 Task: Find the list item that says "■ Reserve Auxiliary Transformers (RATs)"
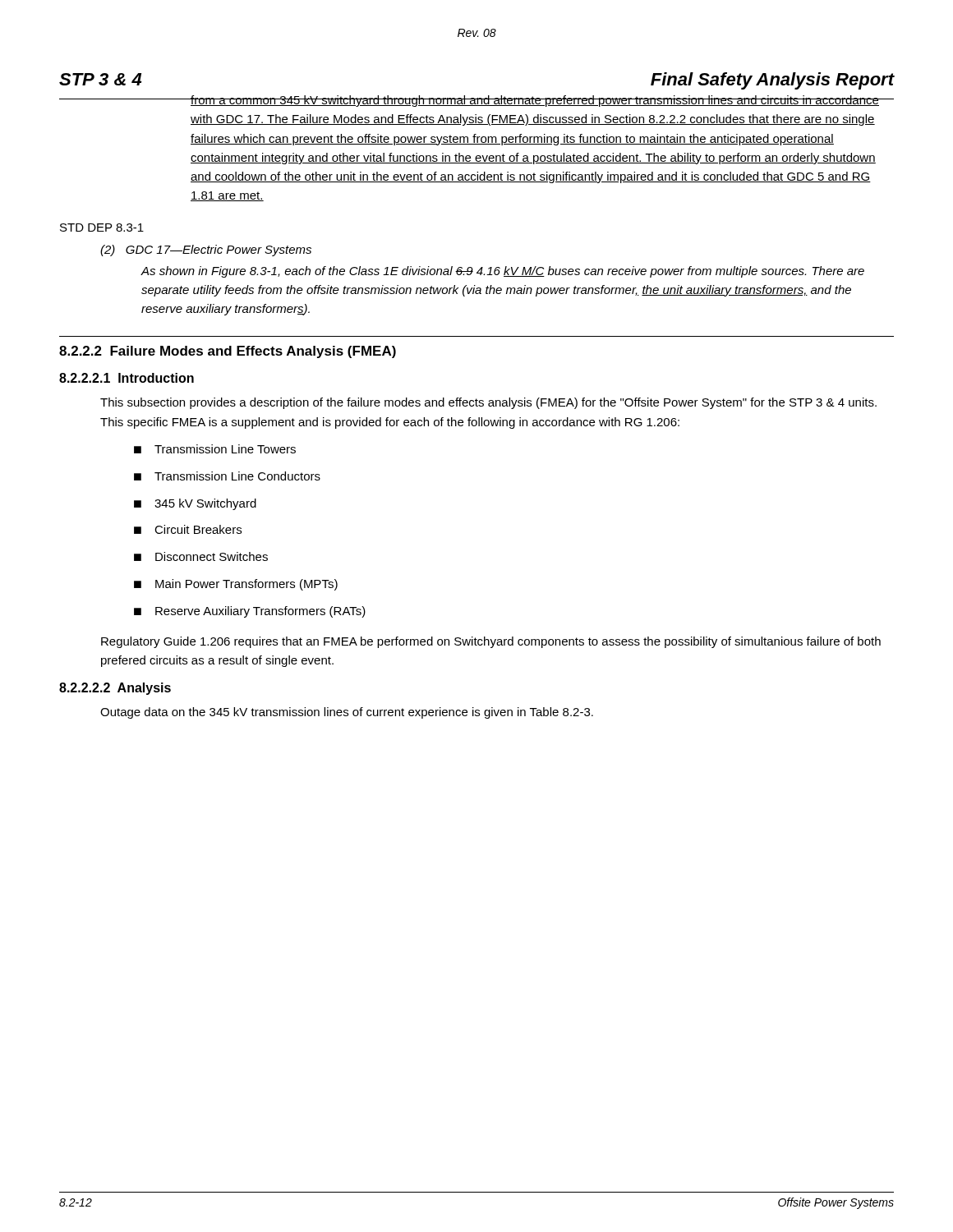[x=249, y=612]
